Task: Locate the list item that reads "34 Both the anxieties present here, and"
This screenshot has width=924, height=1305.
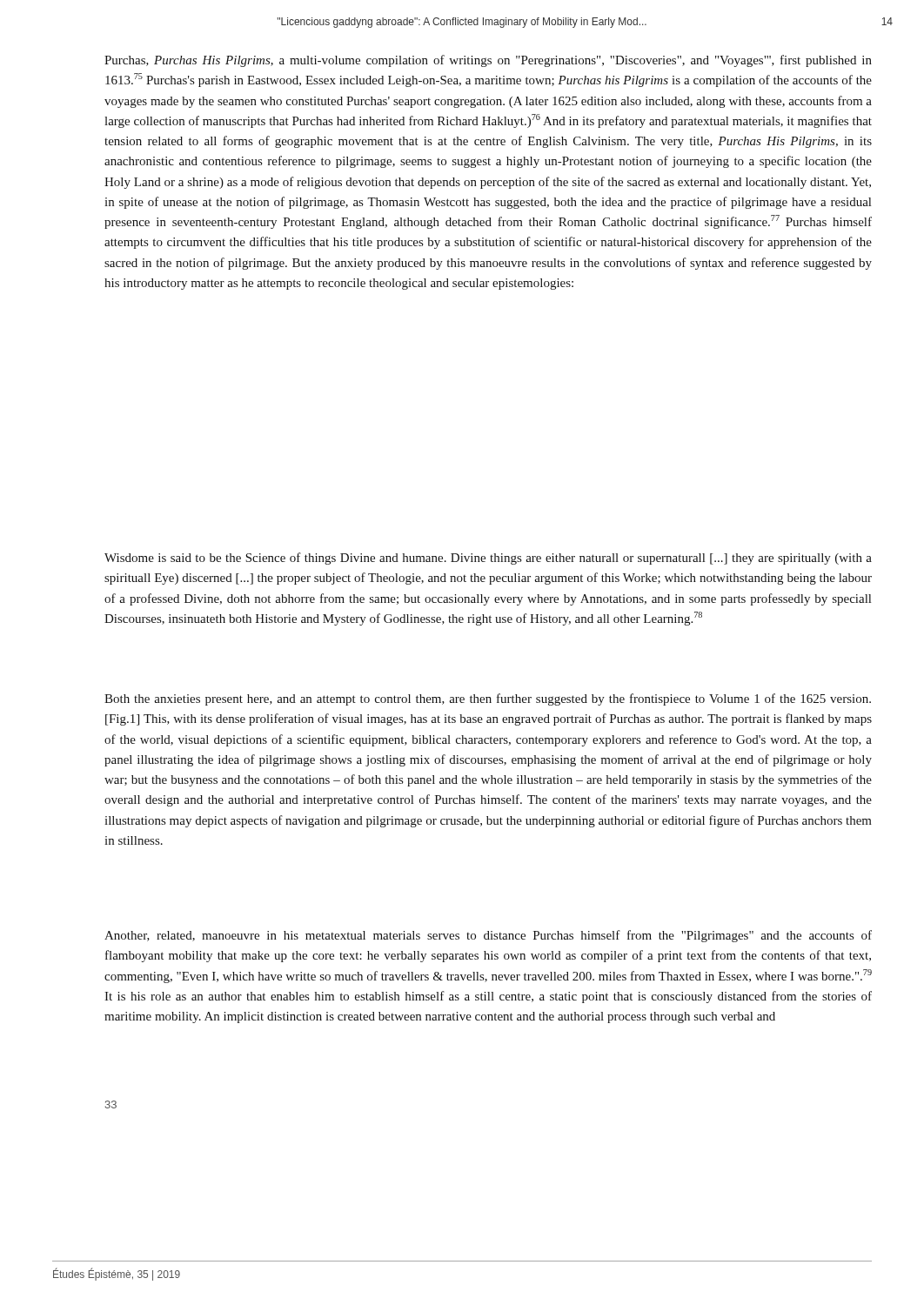Action: click(488, 770)
